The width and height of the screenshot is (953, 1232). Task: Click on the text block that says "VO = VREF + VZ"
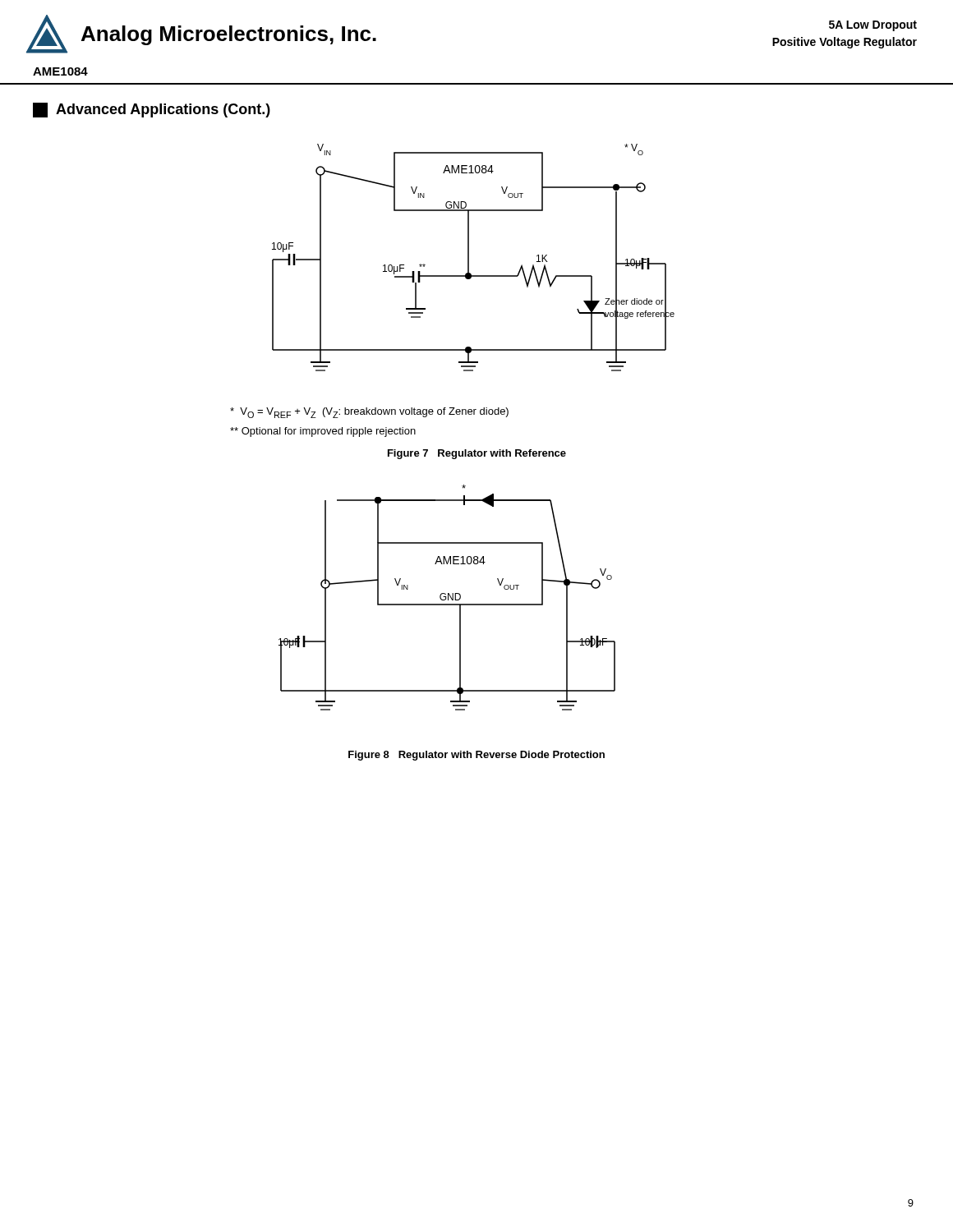[x=370, y=421]
